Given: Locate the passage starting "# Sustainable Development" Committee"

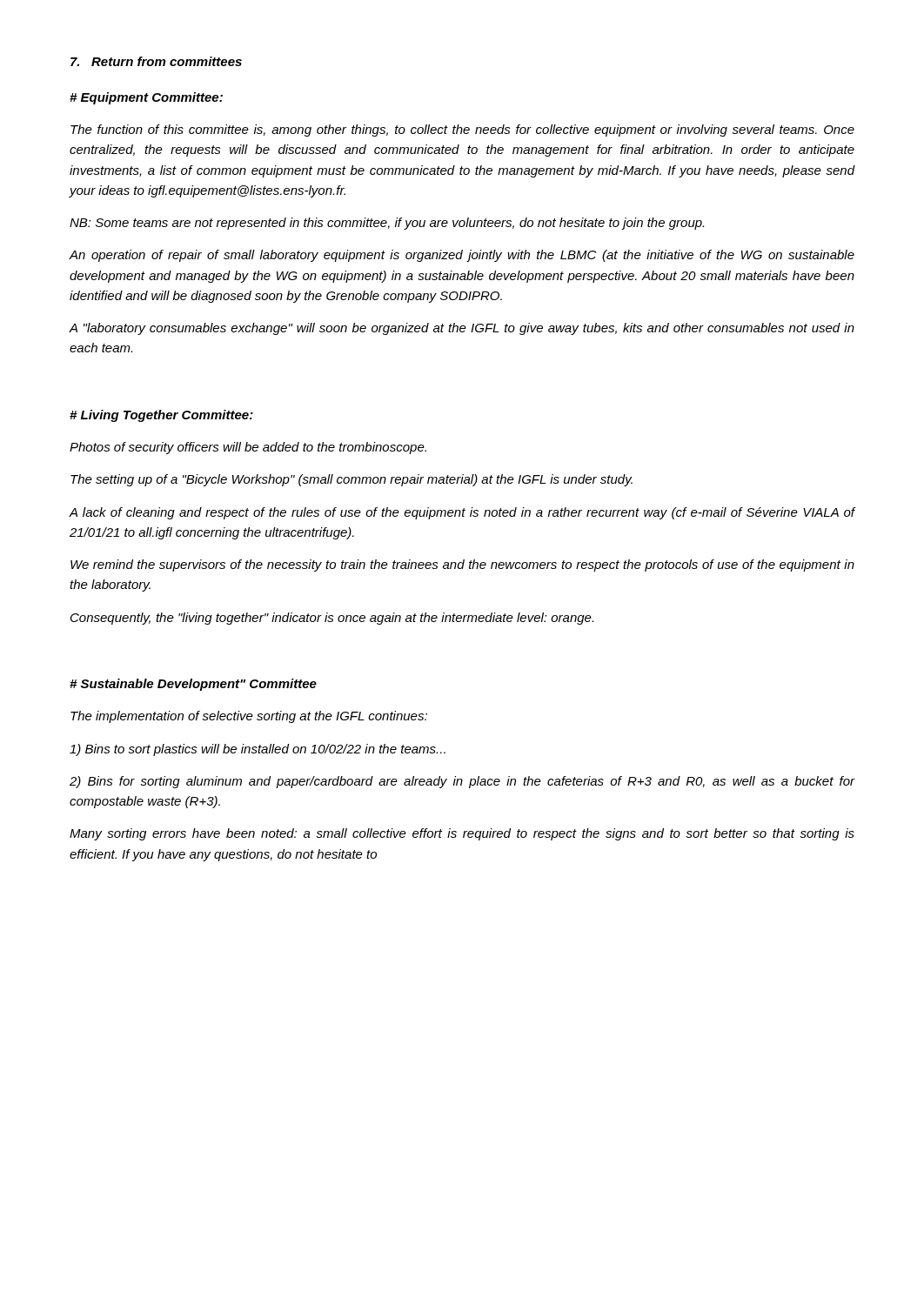Looking at the screenshot, I should coord(193,683).
